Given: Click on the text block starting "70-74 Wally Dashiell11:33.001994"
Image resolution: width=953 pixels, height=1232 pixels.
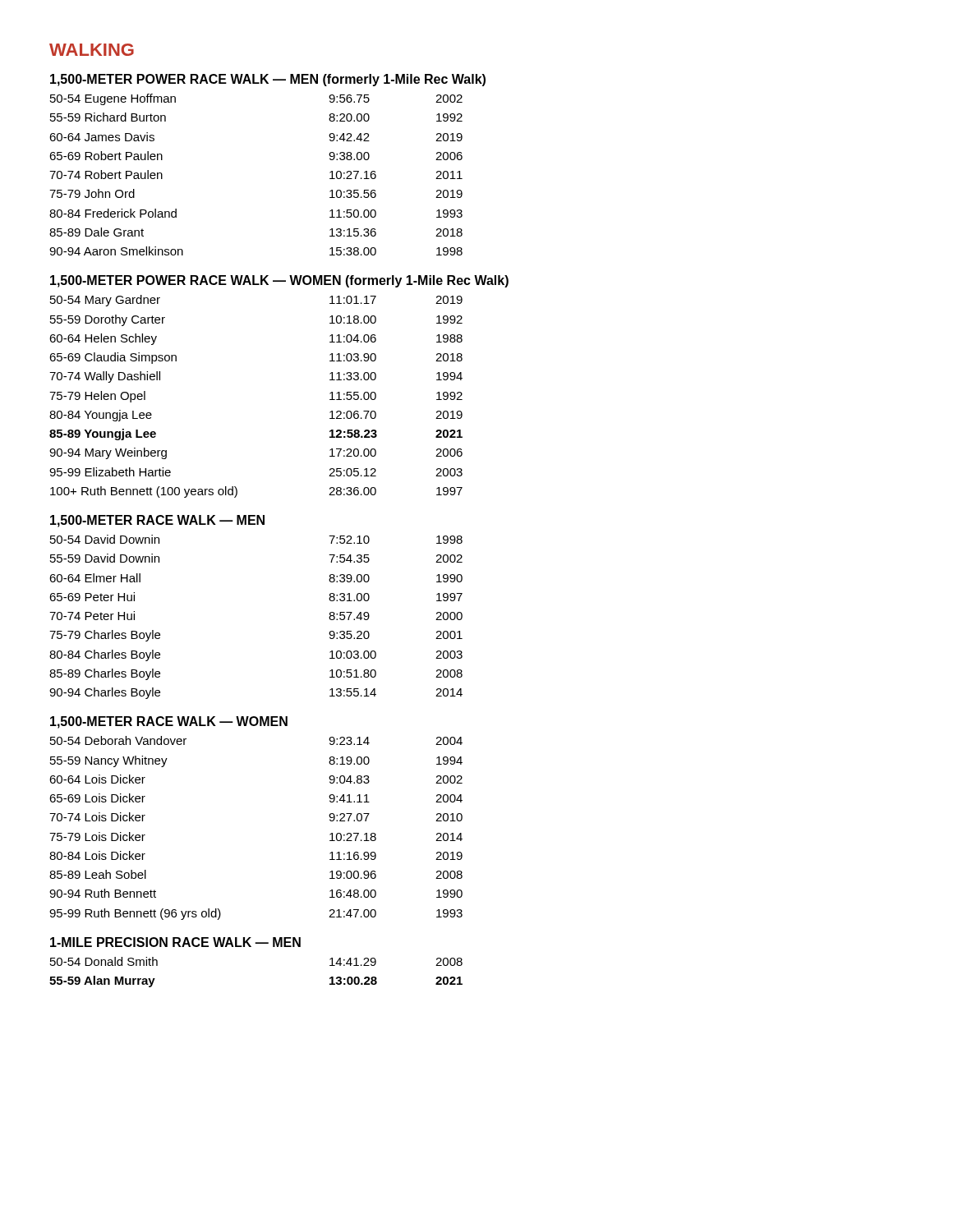Looking at the screenshot, I should [106, 377].
